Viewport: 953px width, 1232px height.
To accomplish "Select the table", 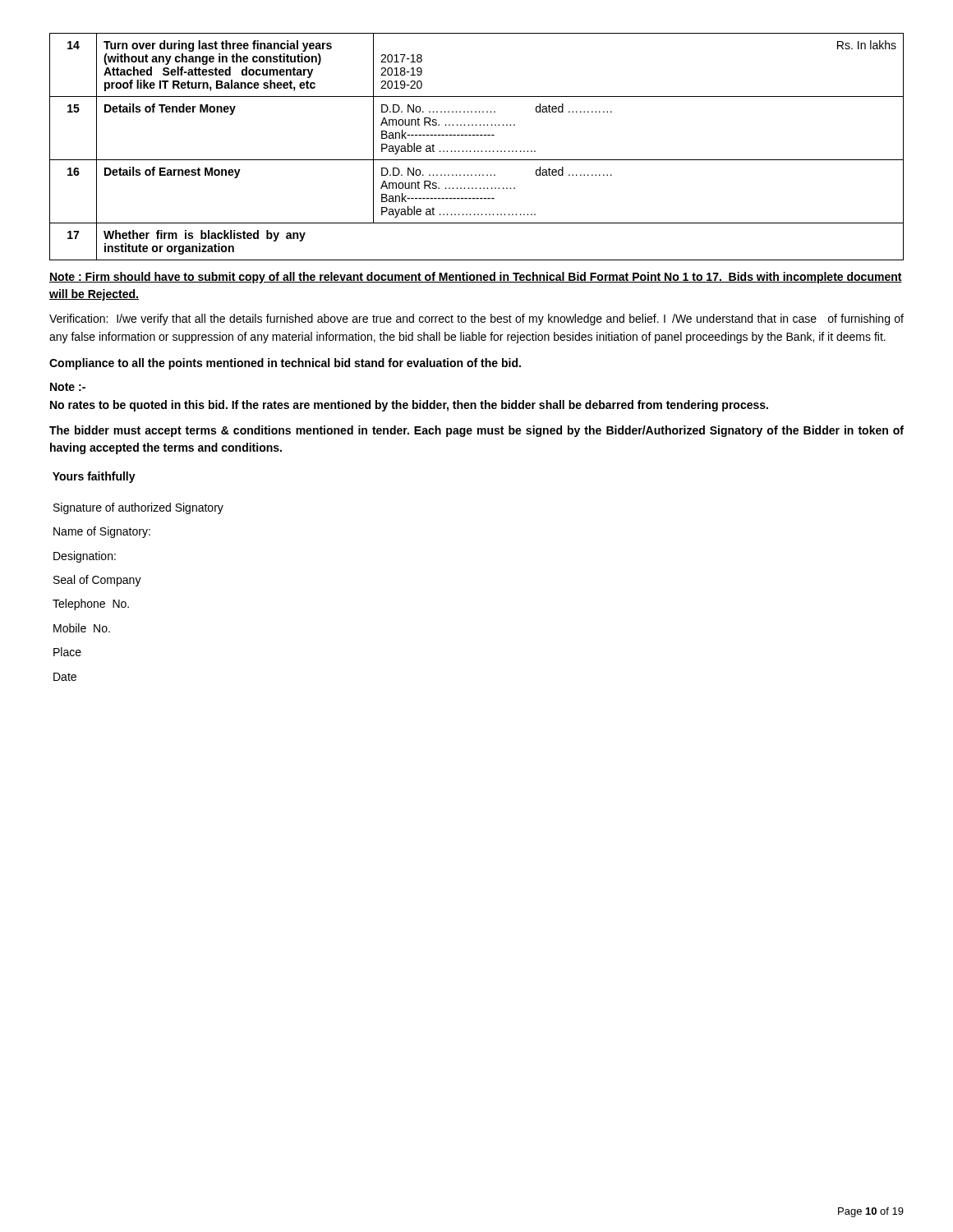I will coord(476,147).
